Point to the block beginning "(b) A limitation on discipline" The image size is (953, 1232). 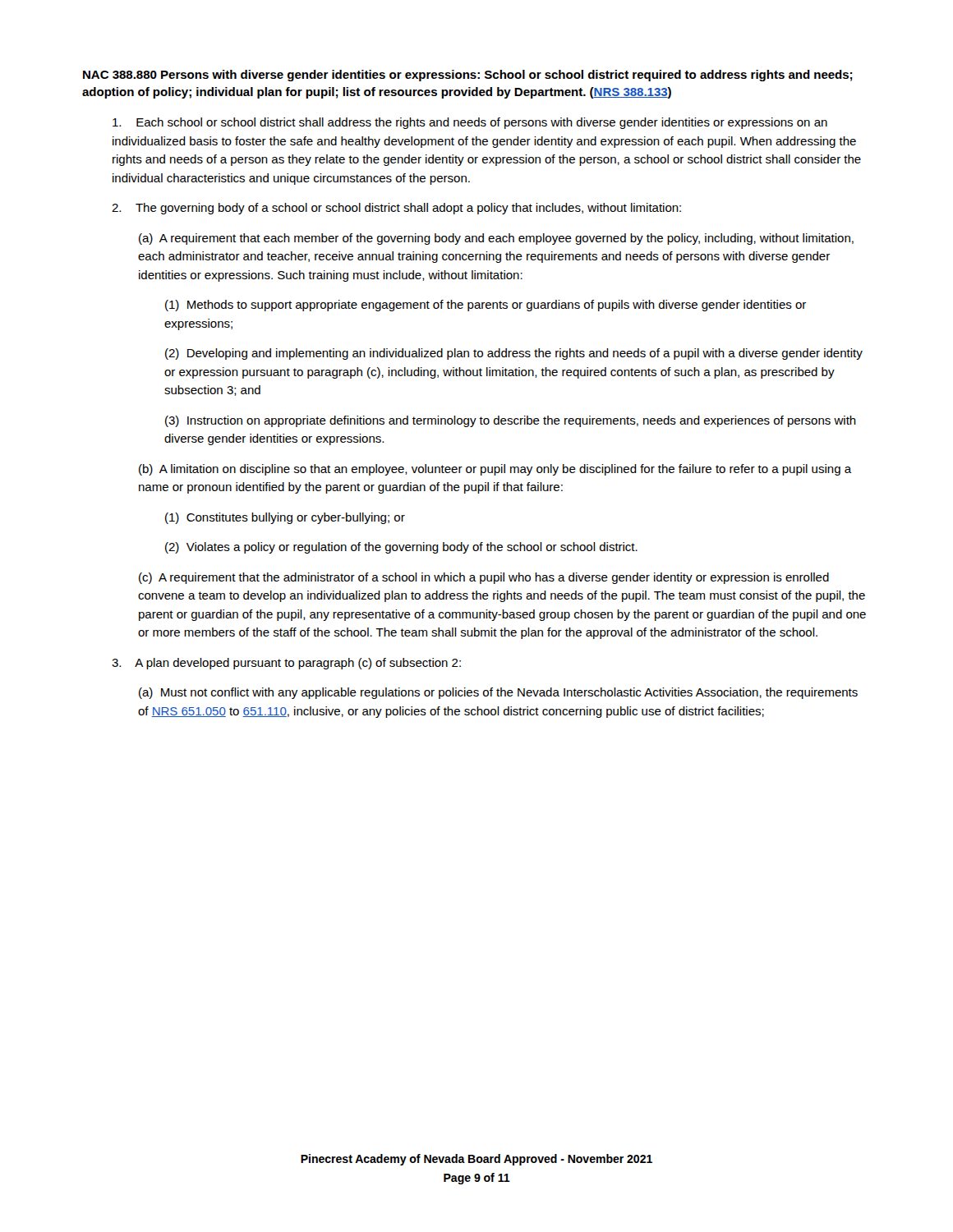click(495, 477)
